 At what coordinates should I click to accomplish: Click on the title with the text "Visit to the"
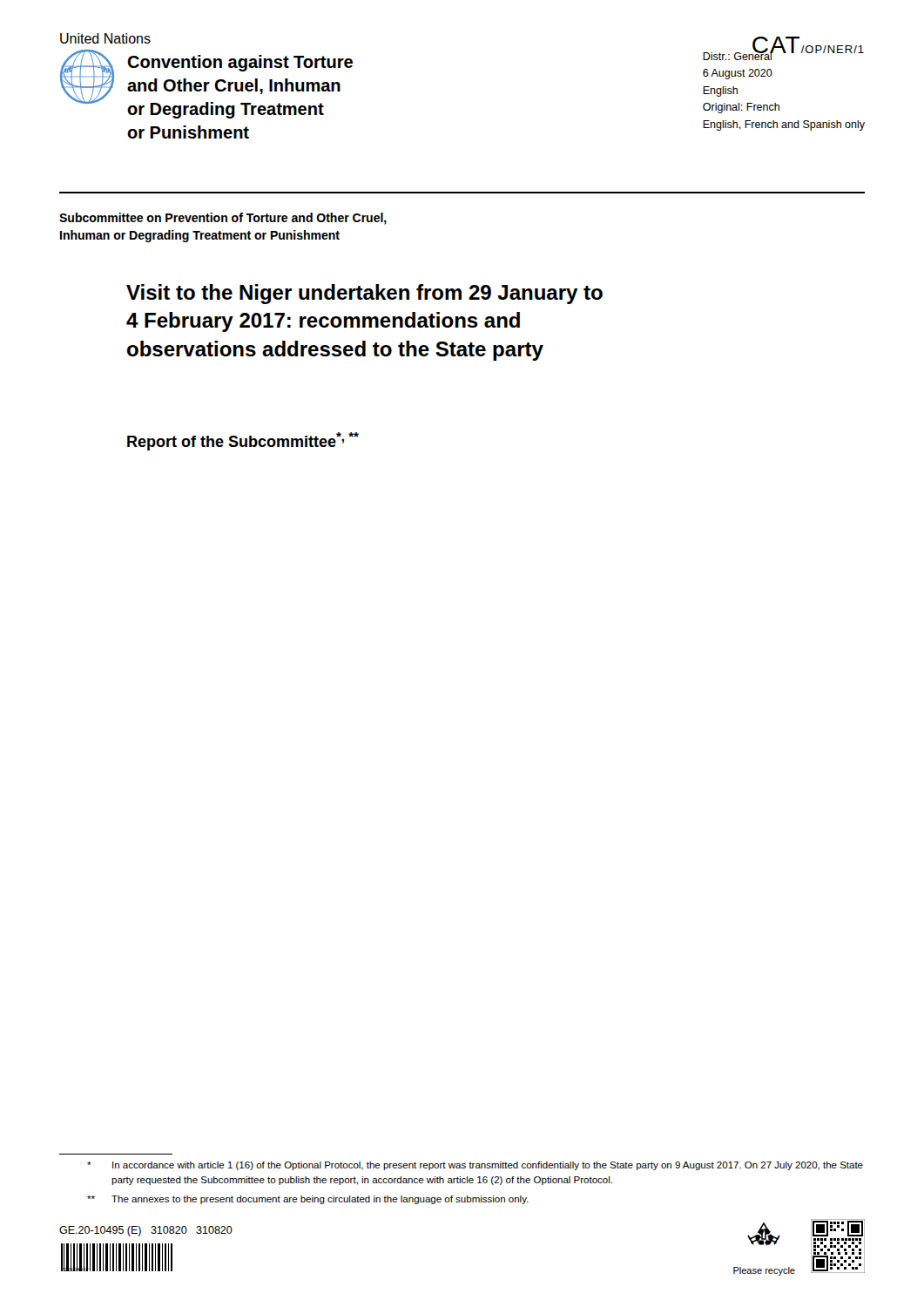(x=365, y=321)
